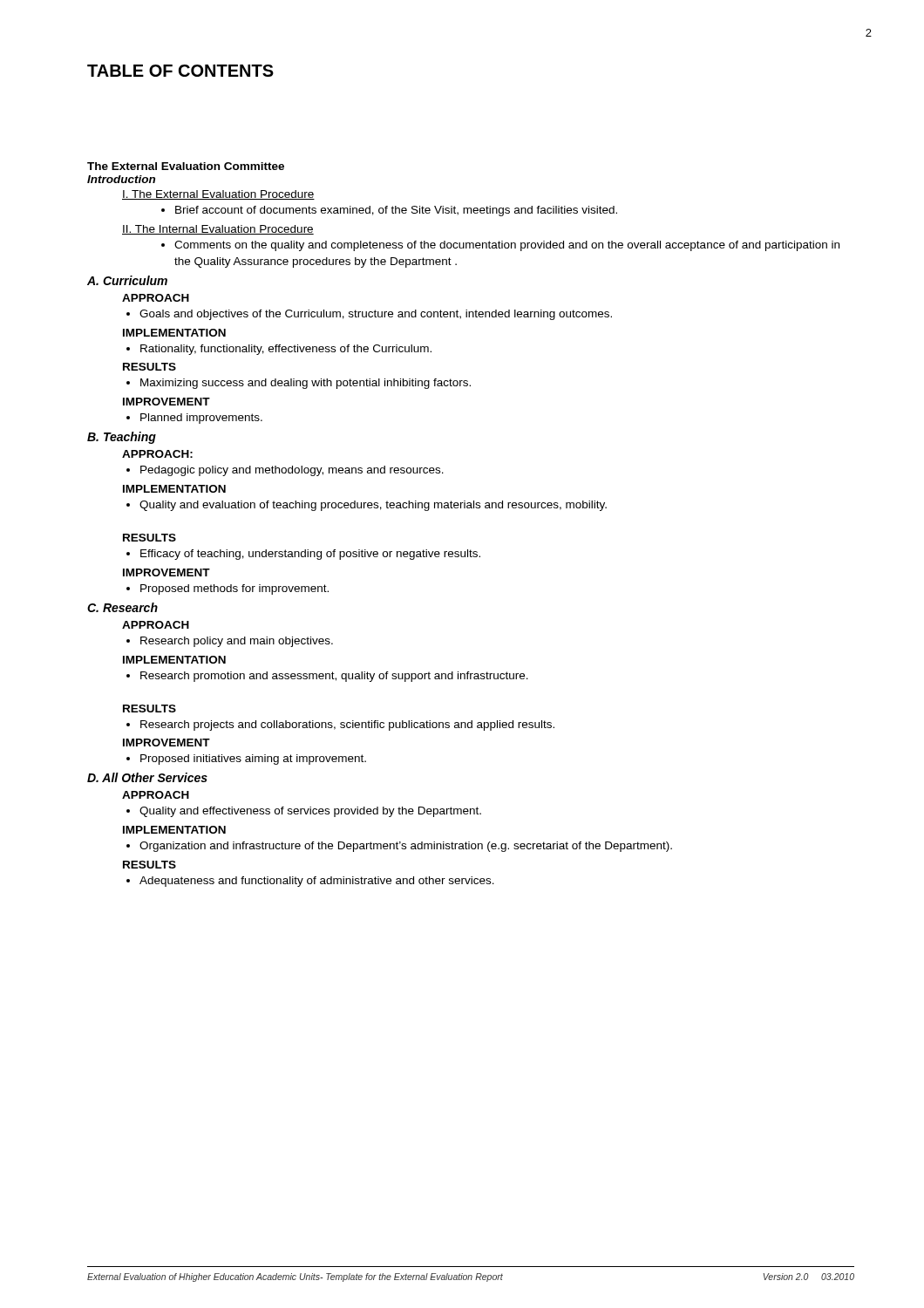Locate the text starting "II. The Internal Evaluation Procedure"
Image resolution: width=924 pixels, height=1308 pixels.
tap(218, 229)
